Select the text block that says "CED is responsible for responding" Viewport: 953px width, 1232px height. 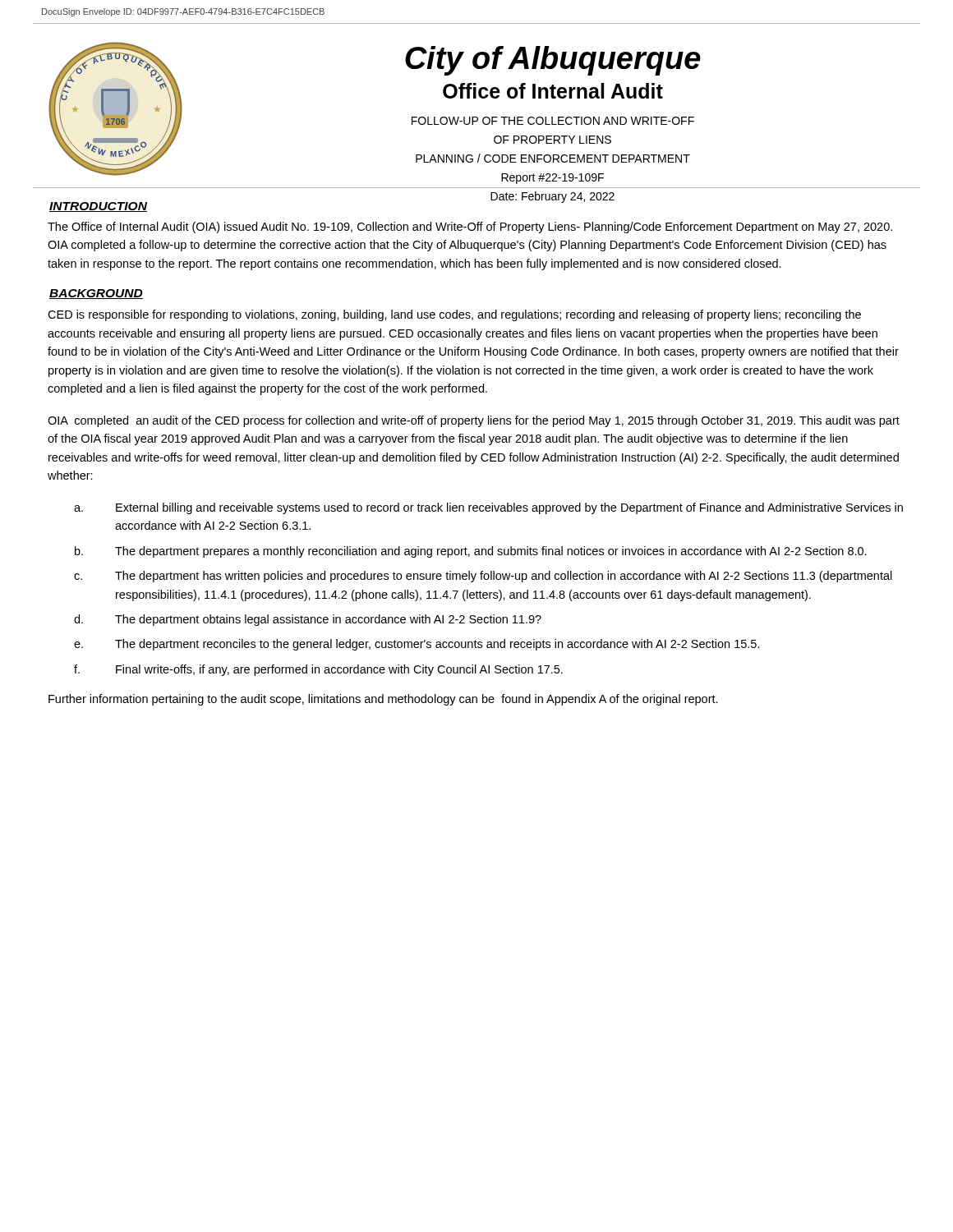[x=473, y=352]
